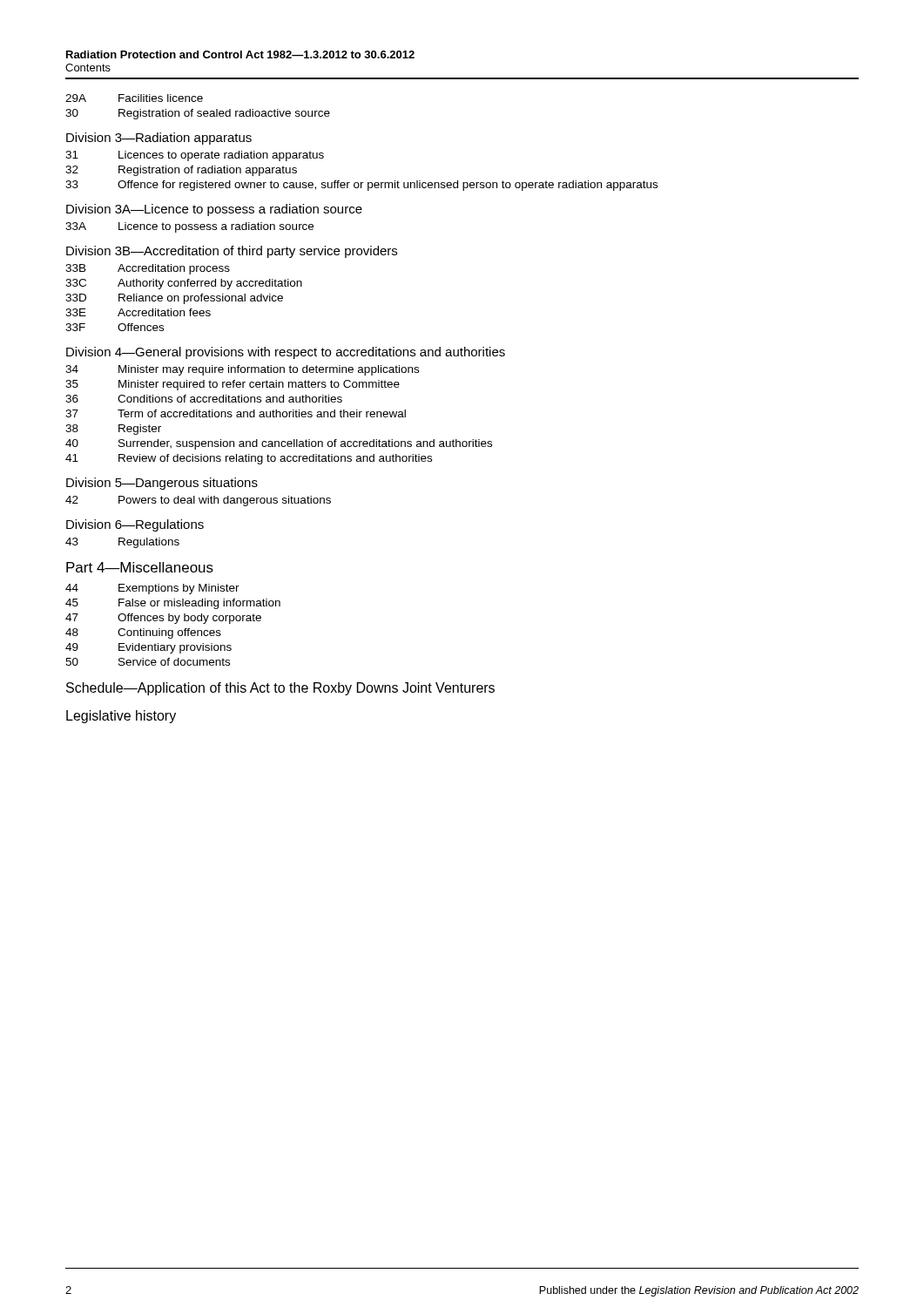
Task: Click on the section header that says "Division 3A—Licence to"
Action: click(x=214, y=209)
